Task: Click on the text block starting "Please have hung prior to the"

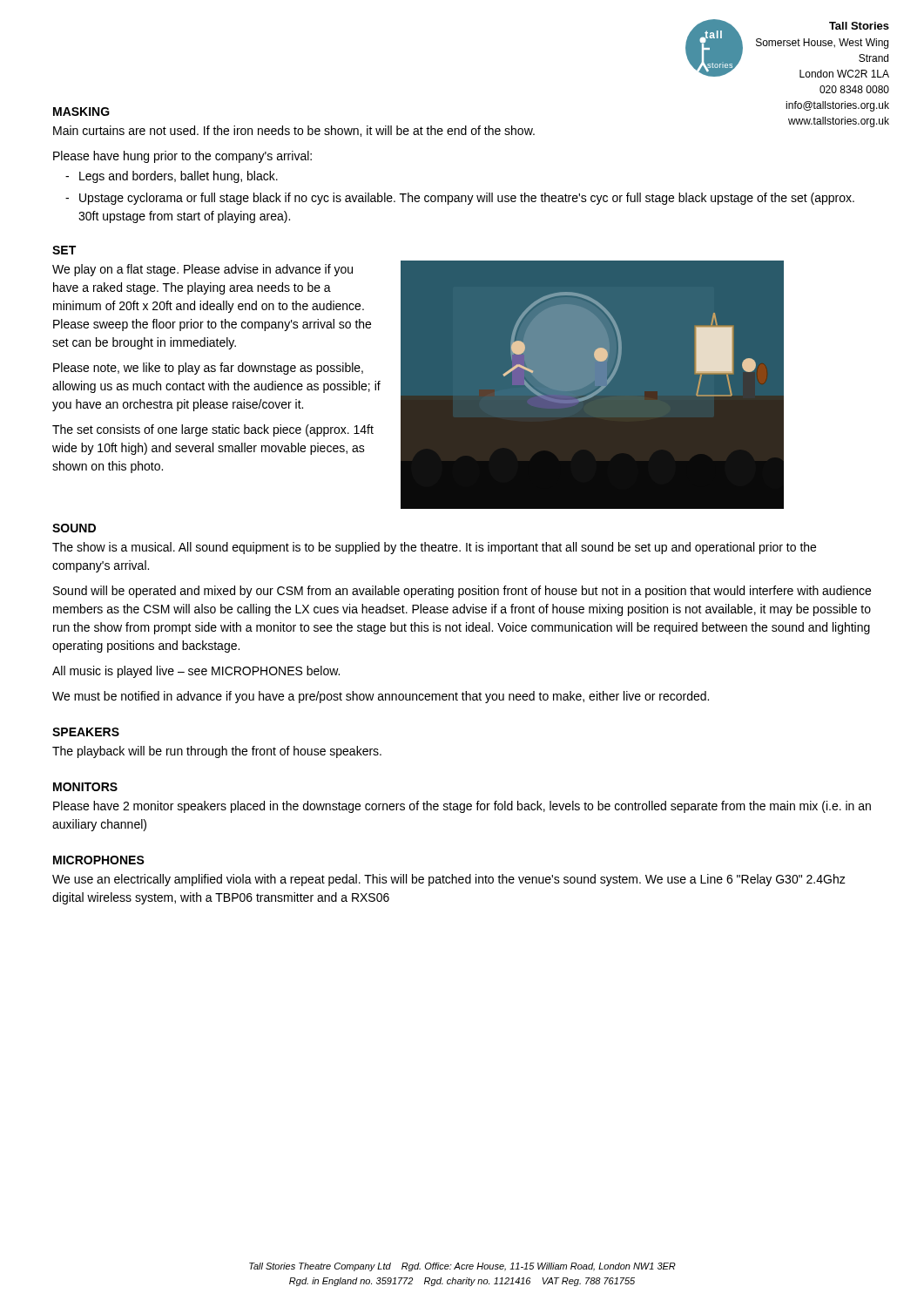Action: pyautogui.click(x=183, y=156)
